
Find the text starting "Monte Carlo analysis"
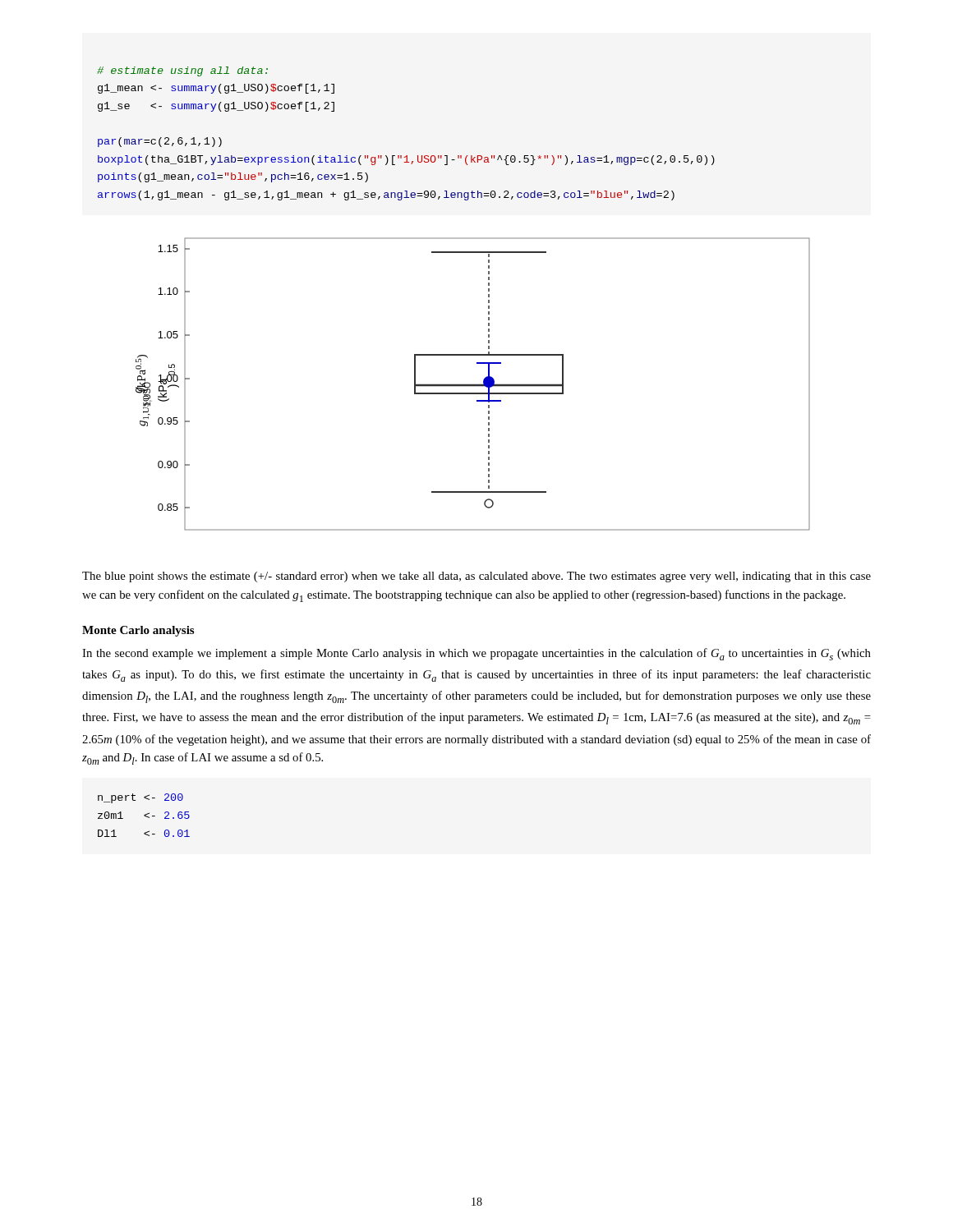(138, 630)
